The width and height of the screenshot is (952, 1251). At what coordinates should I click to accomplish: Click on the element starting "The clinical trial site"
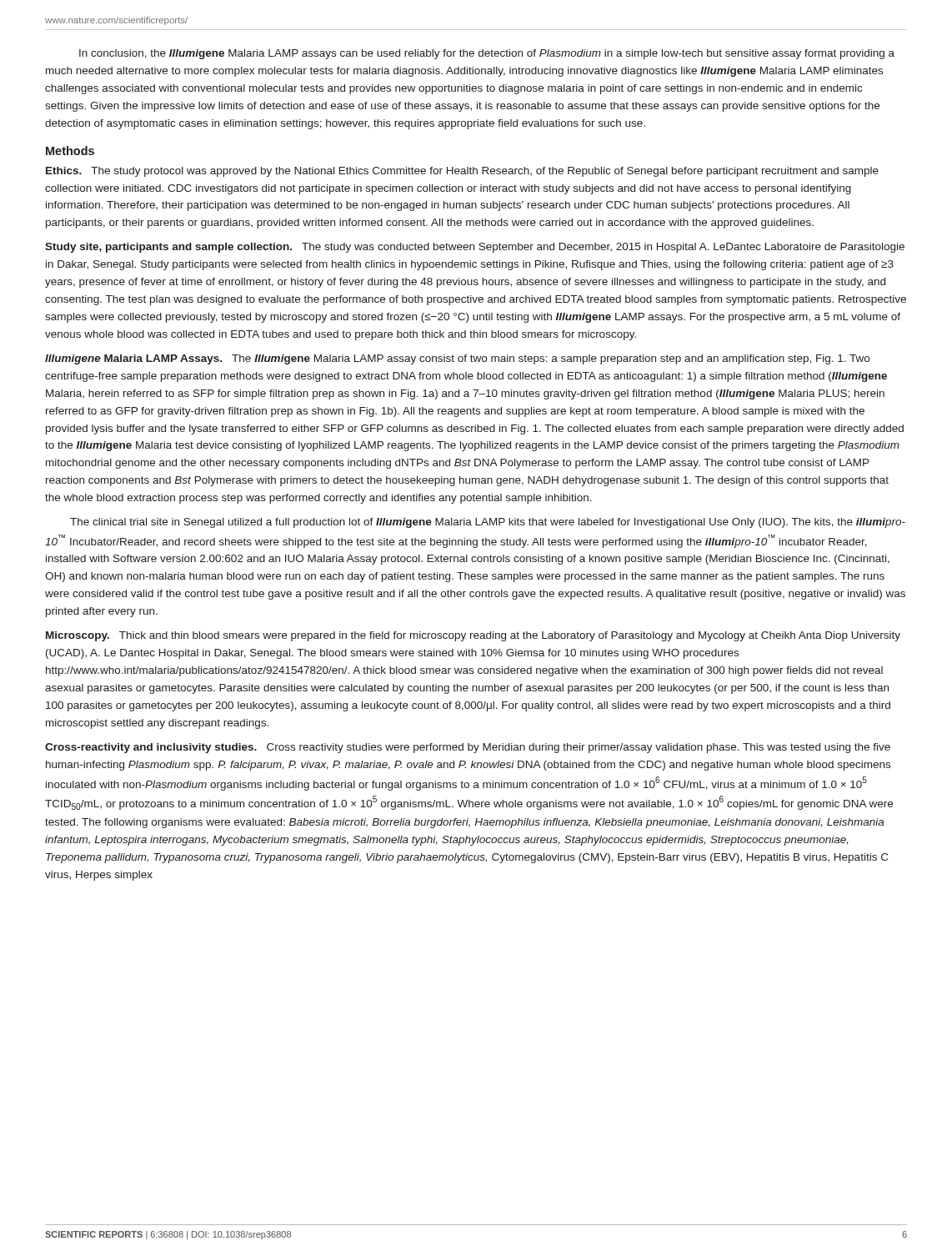coord(475,566)
